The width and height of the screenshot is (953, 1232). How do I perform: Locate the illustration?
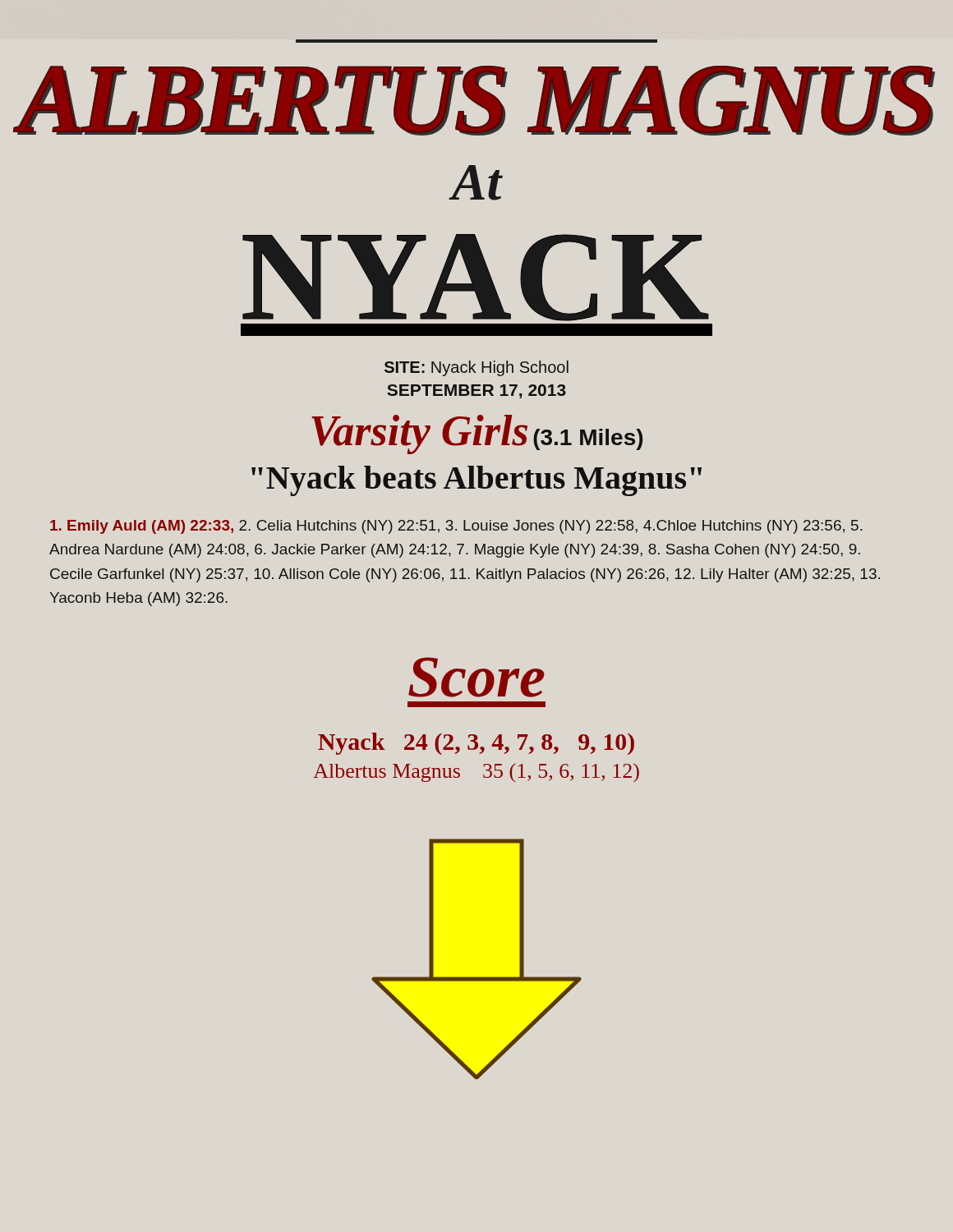tap(476, 957)
